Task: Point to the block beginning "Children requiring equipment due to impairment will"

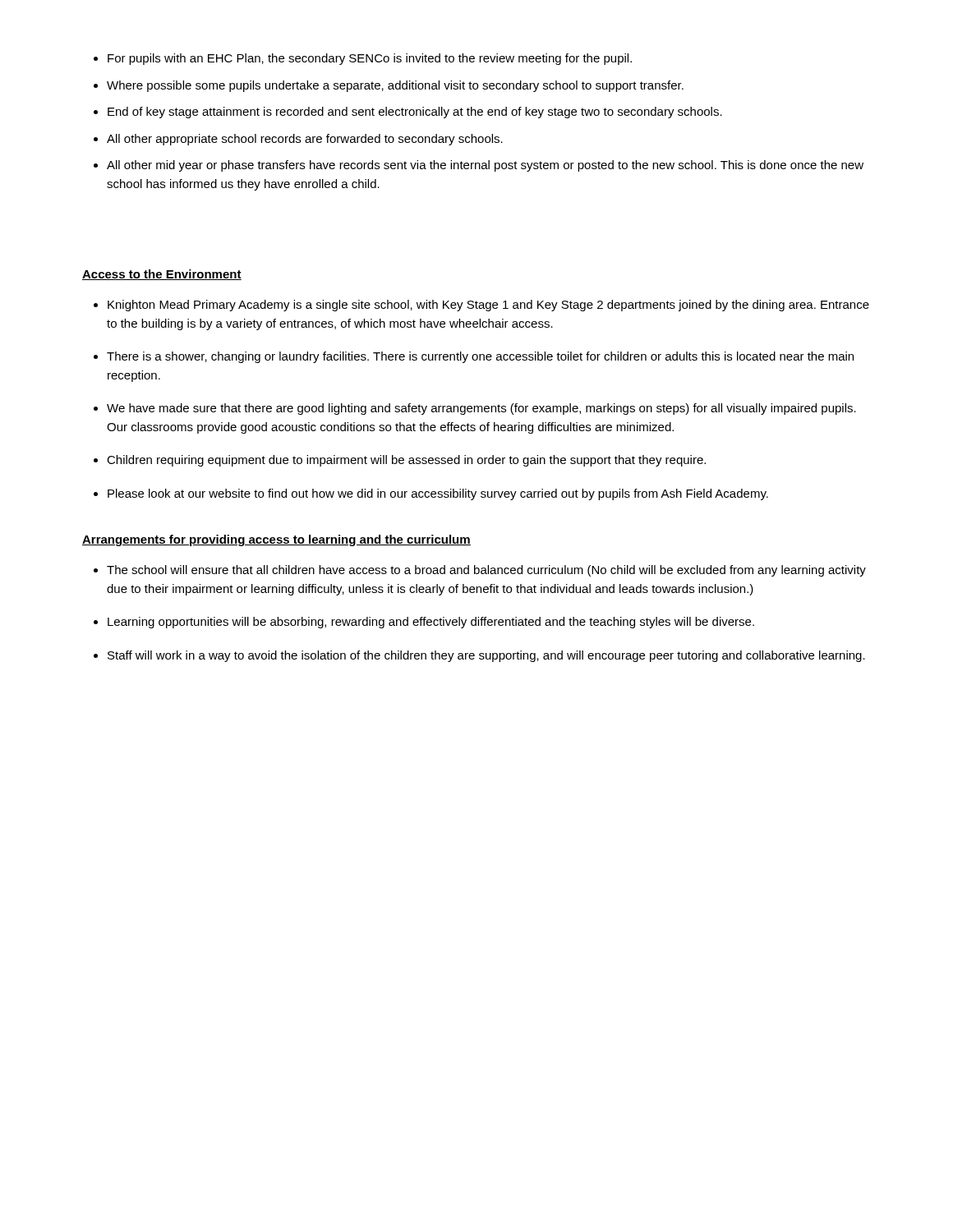Action: pyautogui.click(x=489, y=460)
